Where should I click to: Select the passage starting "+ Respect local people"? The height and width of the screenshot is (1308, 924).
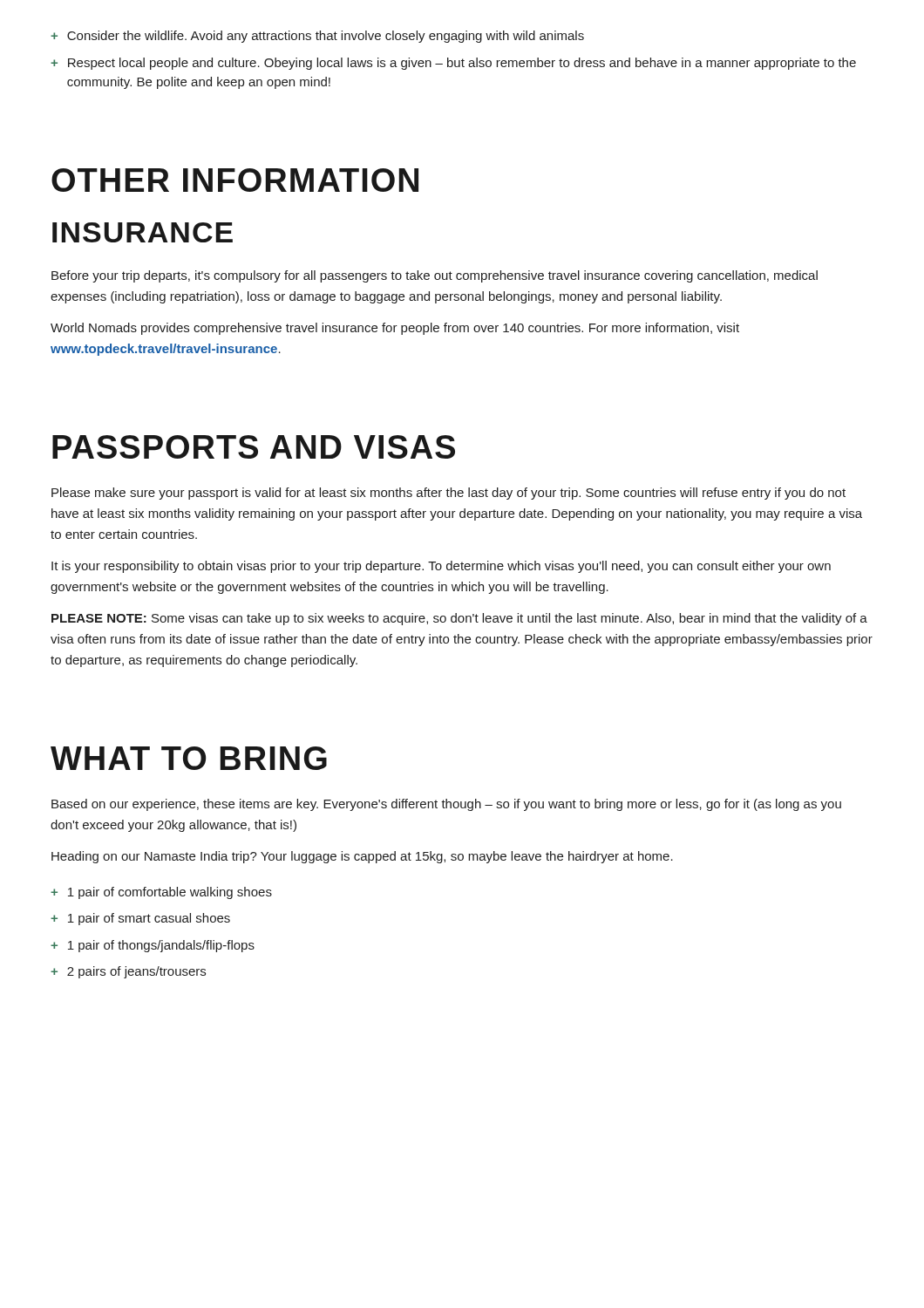point(462,72)
